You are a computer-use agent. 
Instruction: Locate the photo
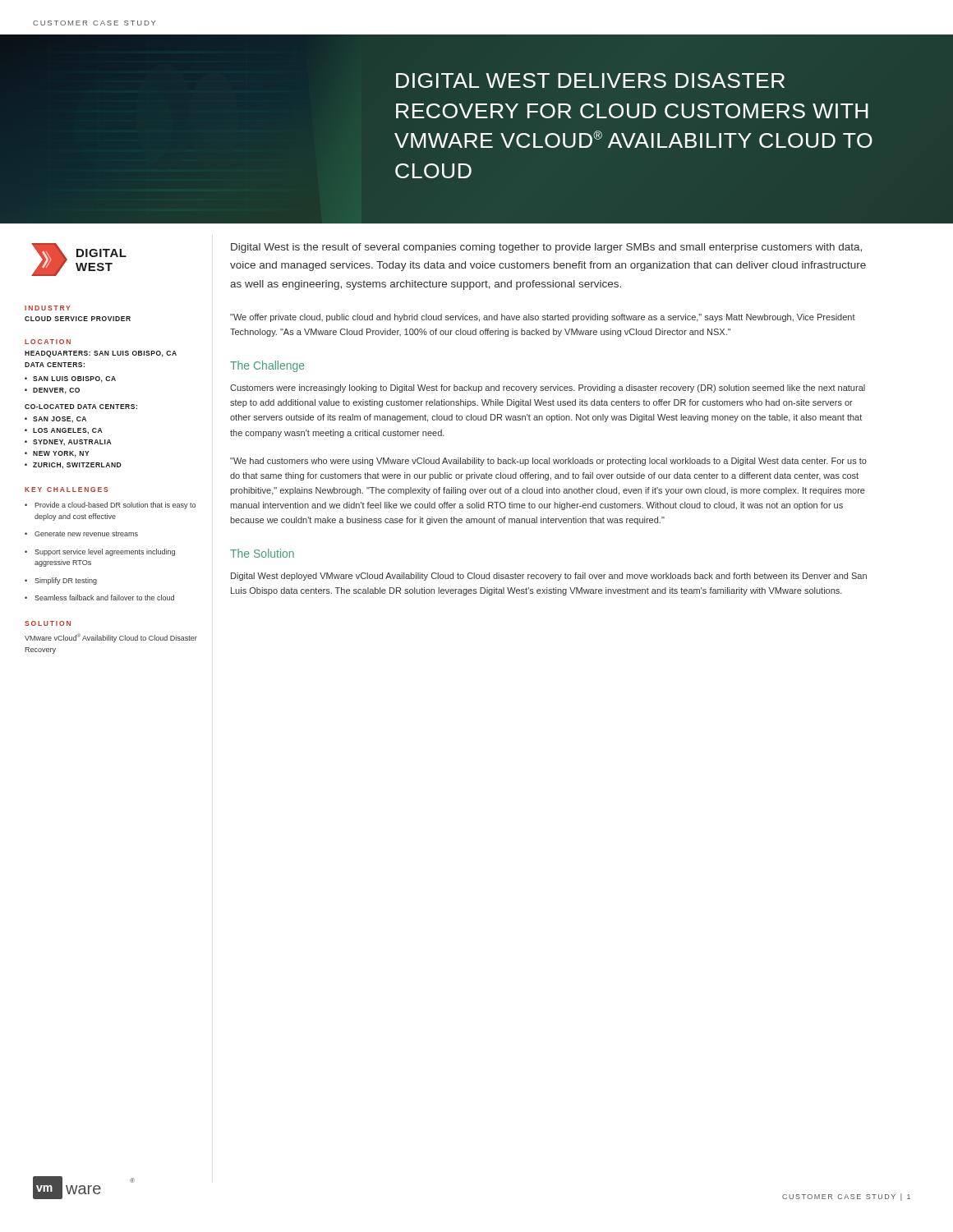coord(476,129)
